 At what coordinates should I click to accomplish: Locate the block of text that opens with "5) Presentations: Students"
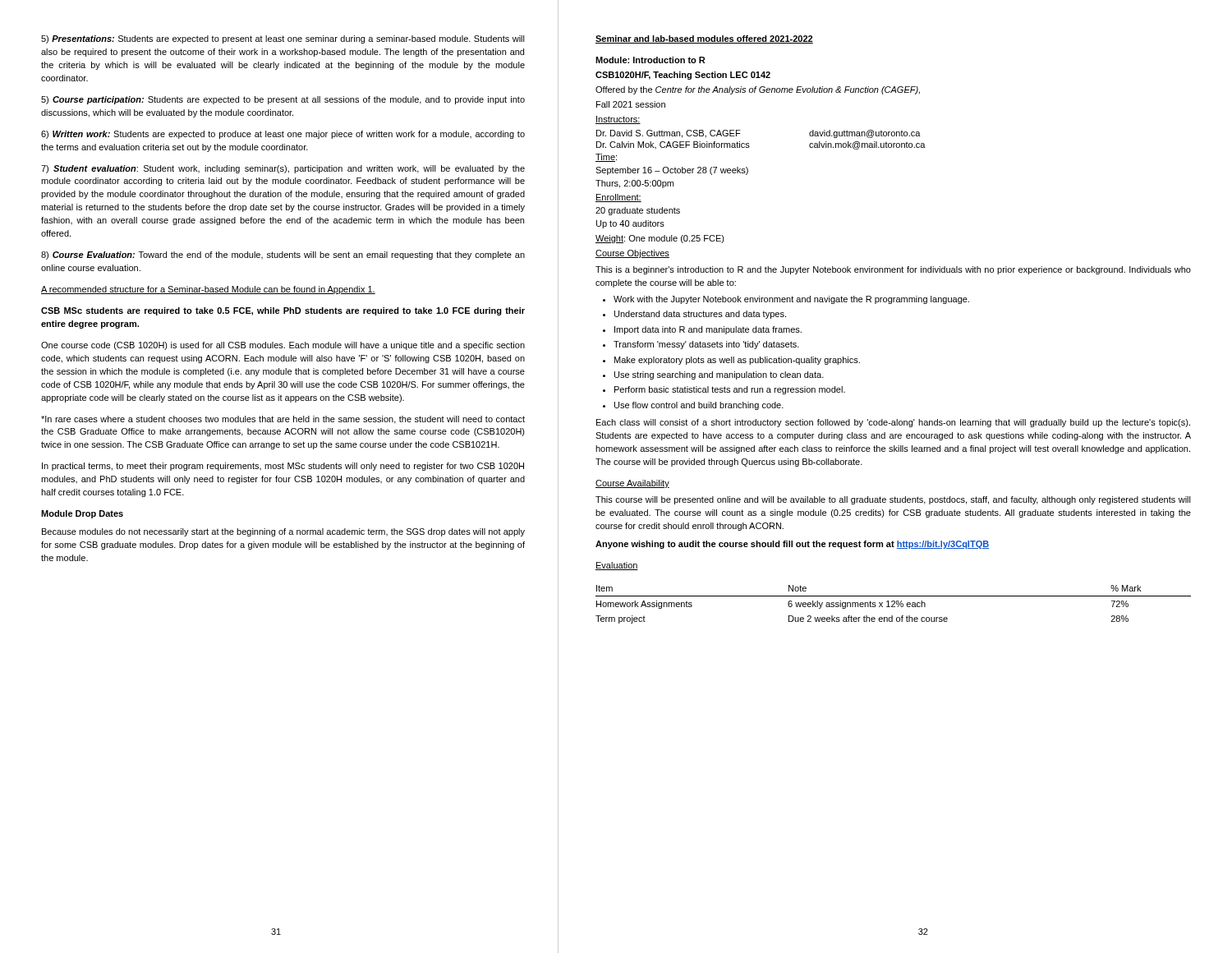pos(283,59)
